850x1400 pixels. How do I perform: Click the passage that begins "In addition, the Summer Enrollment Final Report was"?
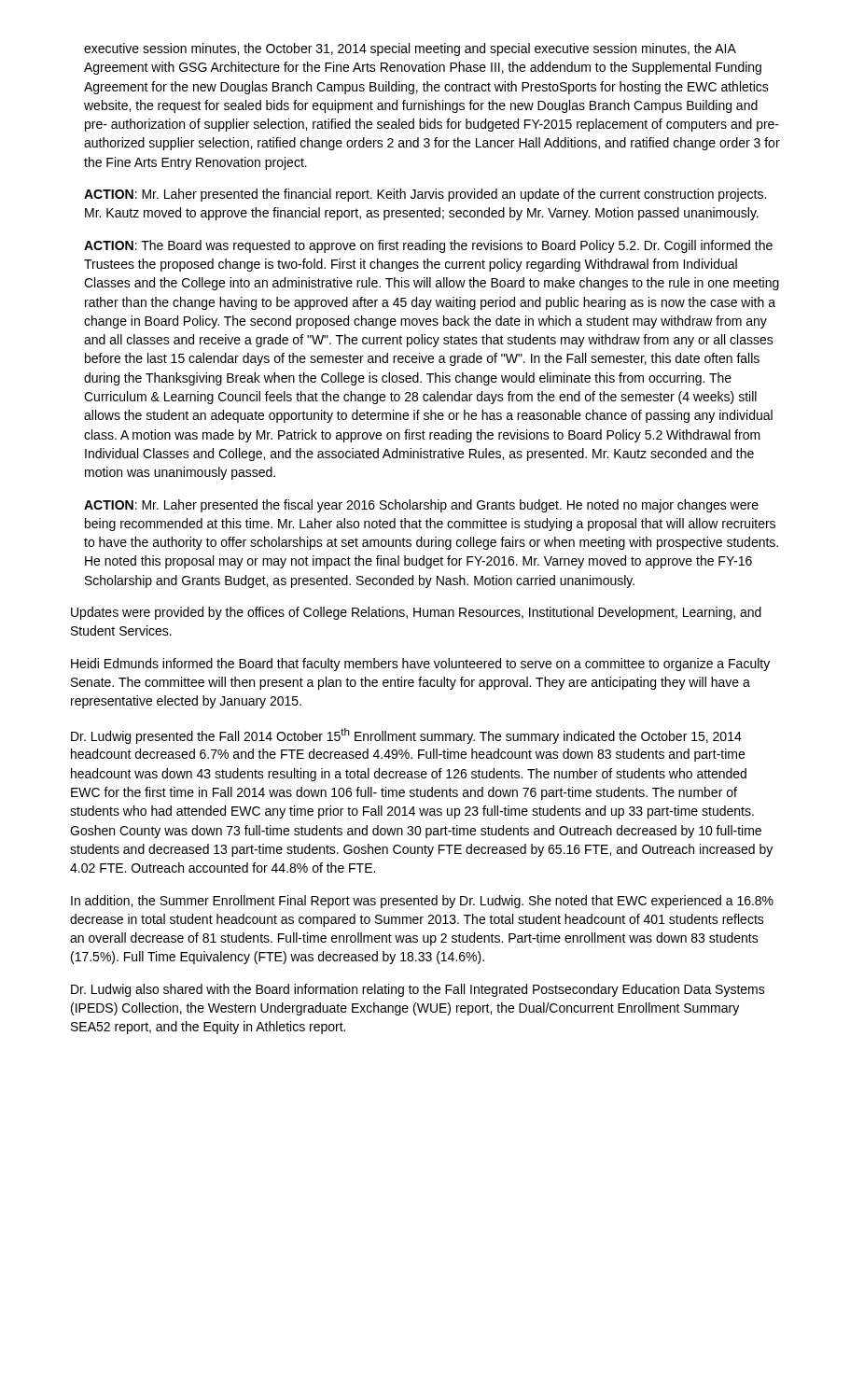click(x=422, y=929)
